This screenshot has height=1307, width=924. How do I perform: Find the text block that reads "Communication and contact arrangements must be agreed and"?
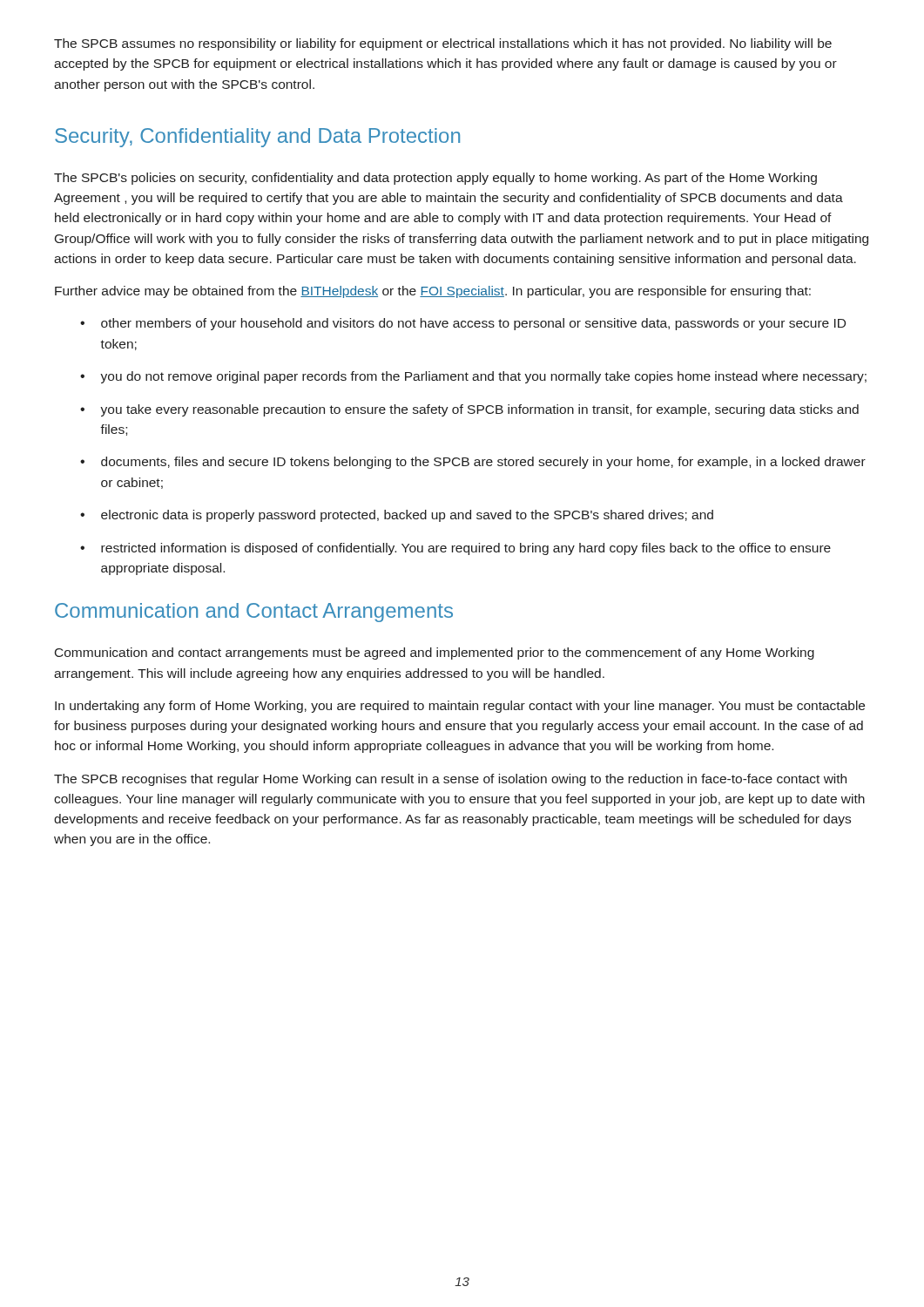click(x=434, y=663)
